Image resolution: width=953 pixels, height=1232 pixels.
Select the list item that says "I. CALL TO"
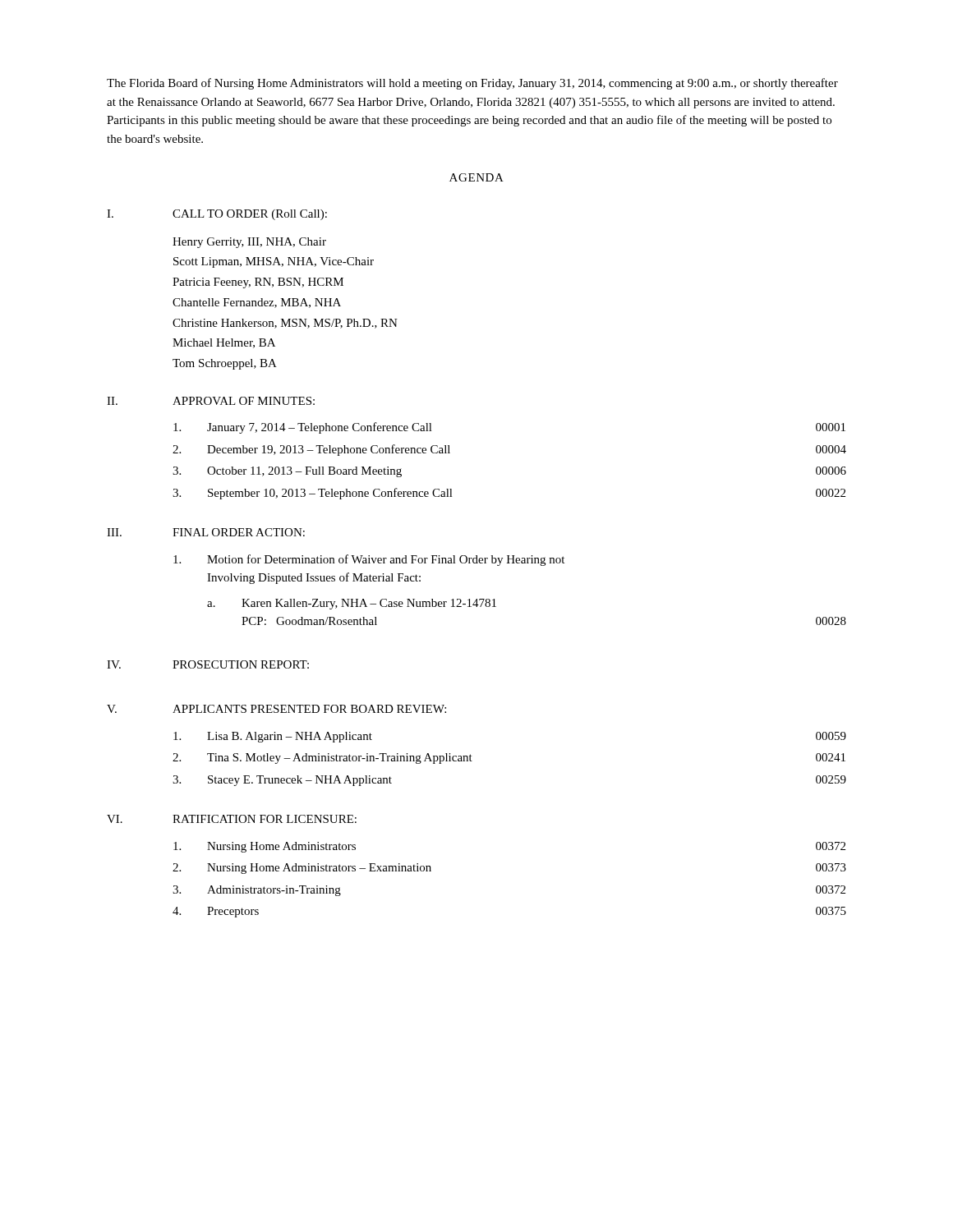coord(217,215)
